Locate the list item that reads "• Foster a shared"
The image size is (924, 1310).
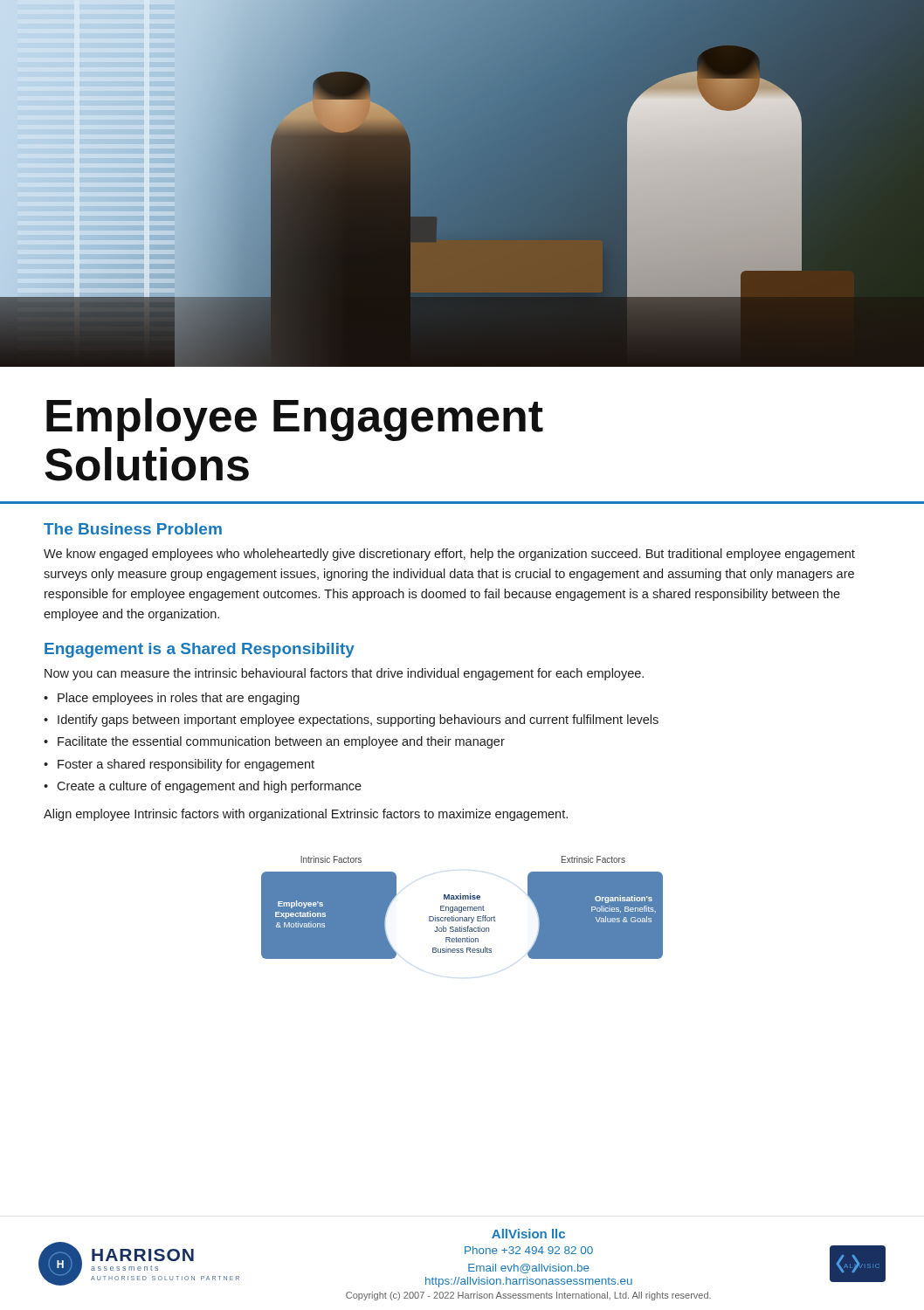[179, 764]
